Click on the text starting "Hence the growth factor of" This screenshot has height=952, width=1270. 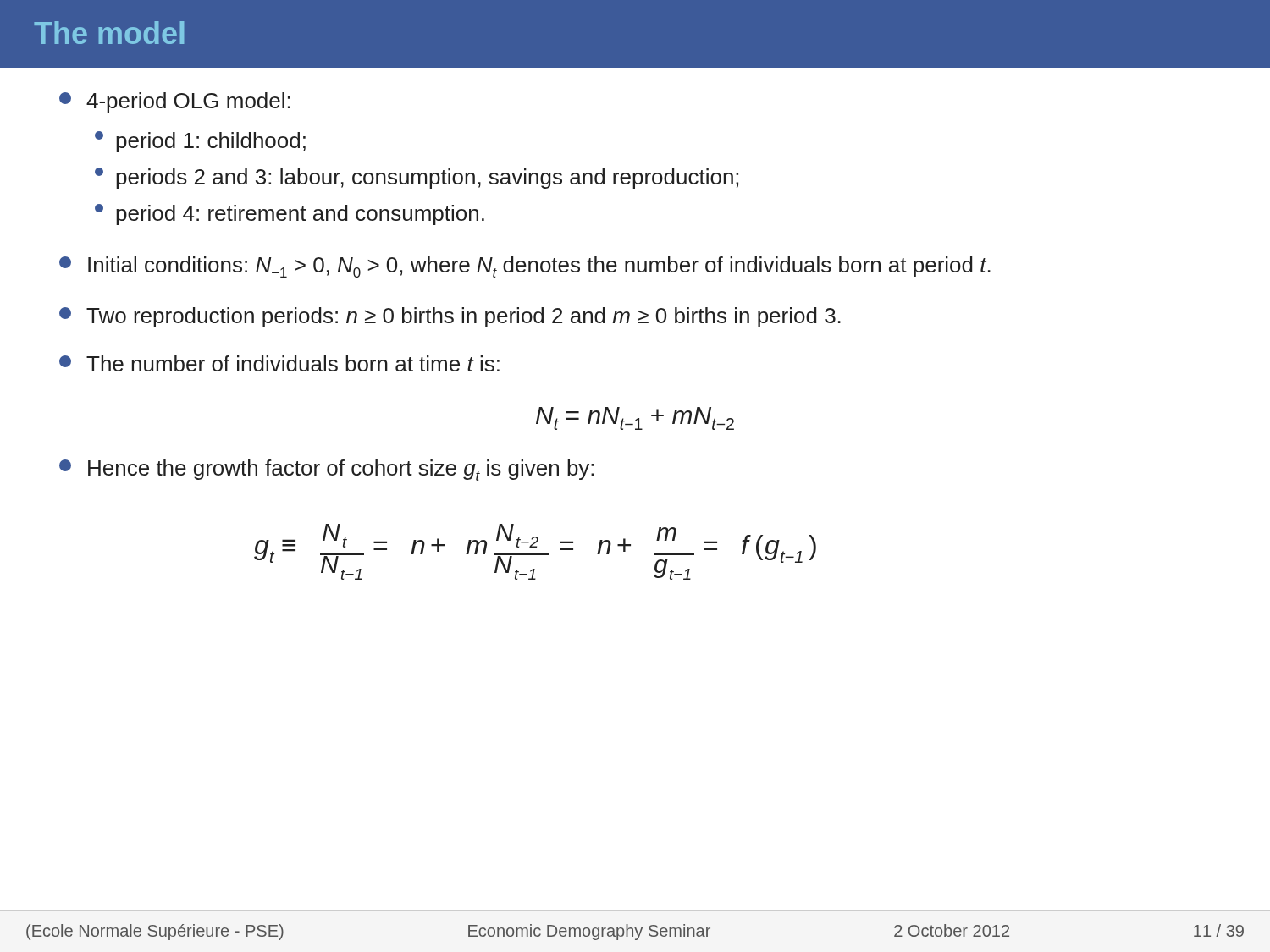(x=326, y=470)
